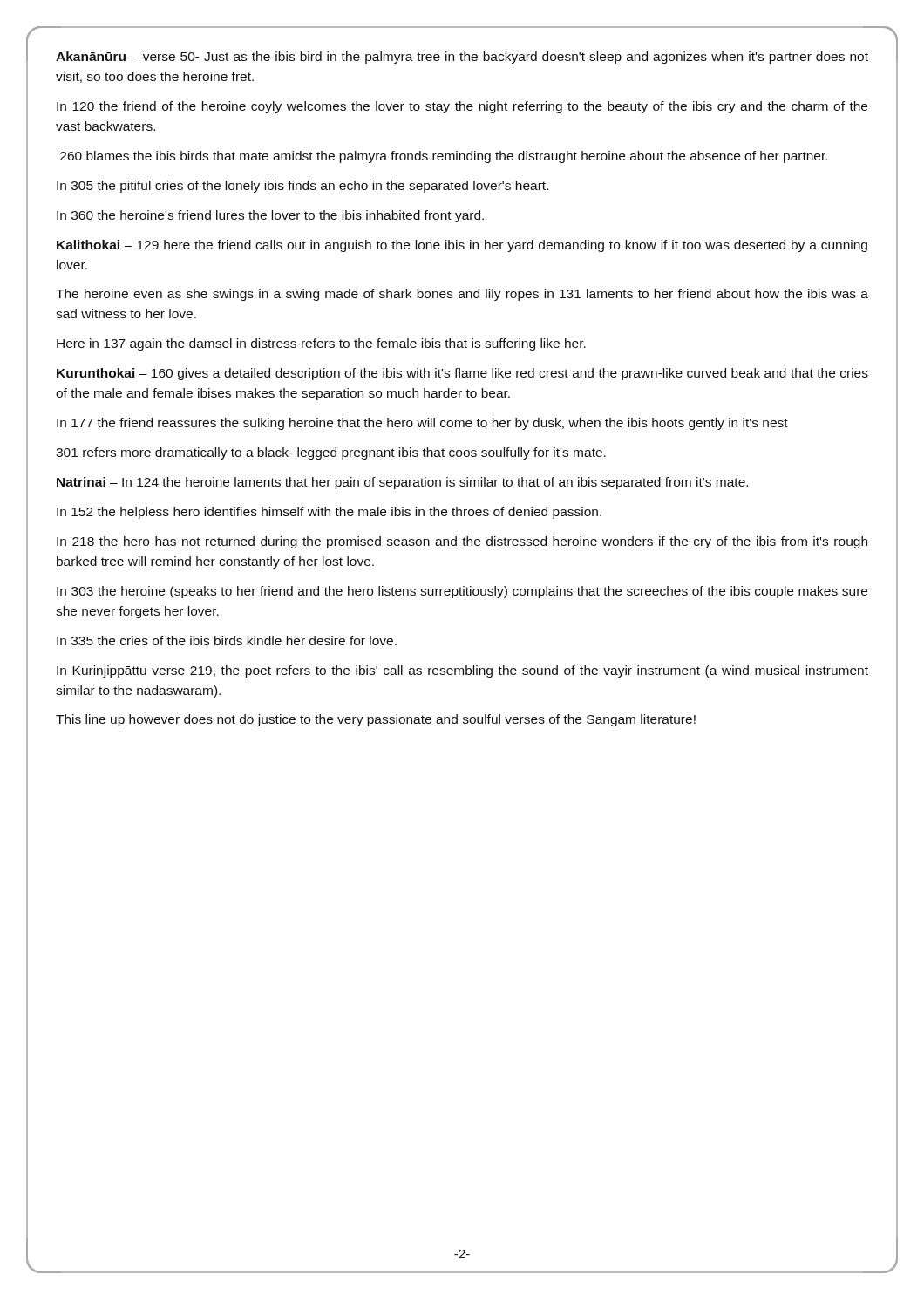This screenshot has height=1308, width=924.
Task: Point to the passage starting "In 335 the cries of the ibis"
Action: pos(227,640)
